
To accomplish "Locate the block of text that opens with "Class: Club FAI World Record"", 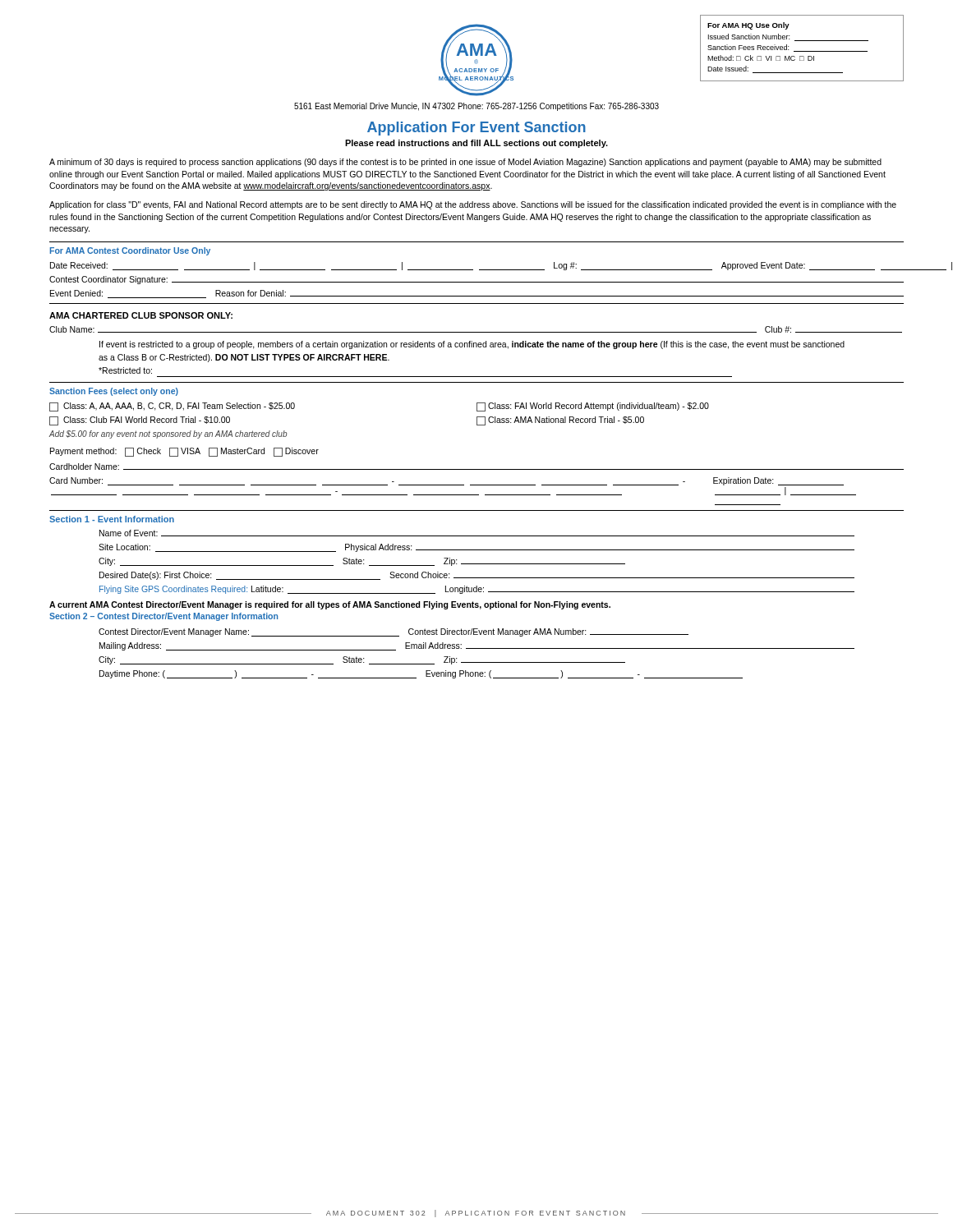I will (x=140, y=420).
